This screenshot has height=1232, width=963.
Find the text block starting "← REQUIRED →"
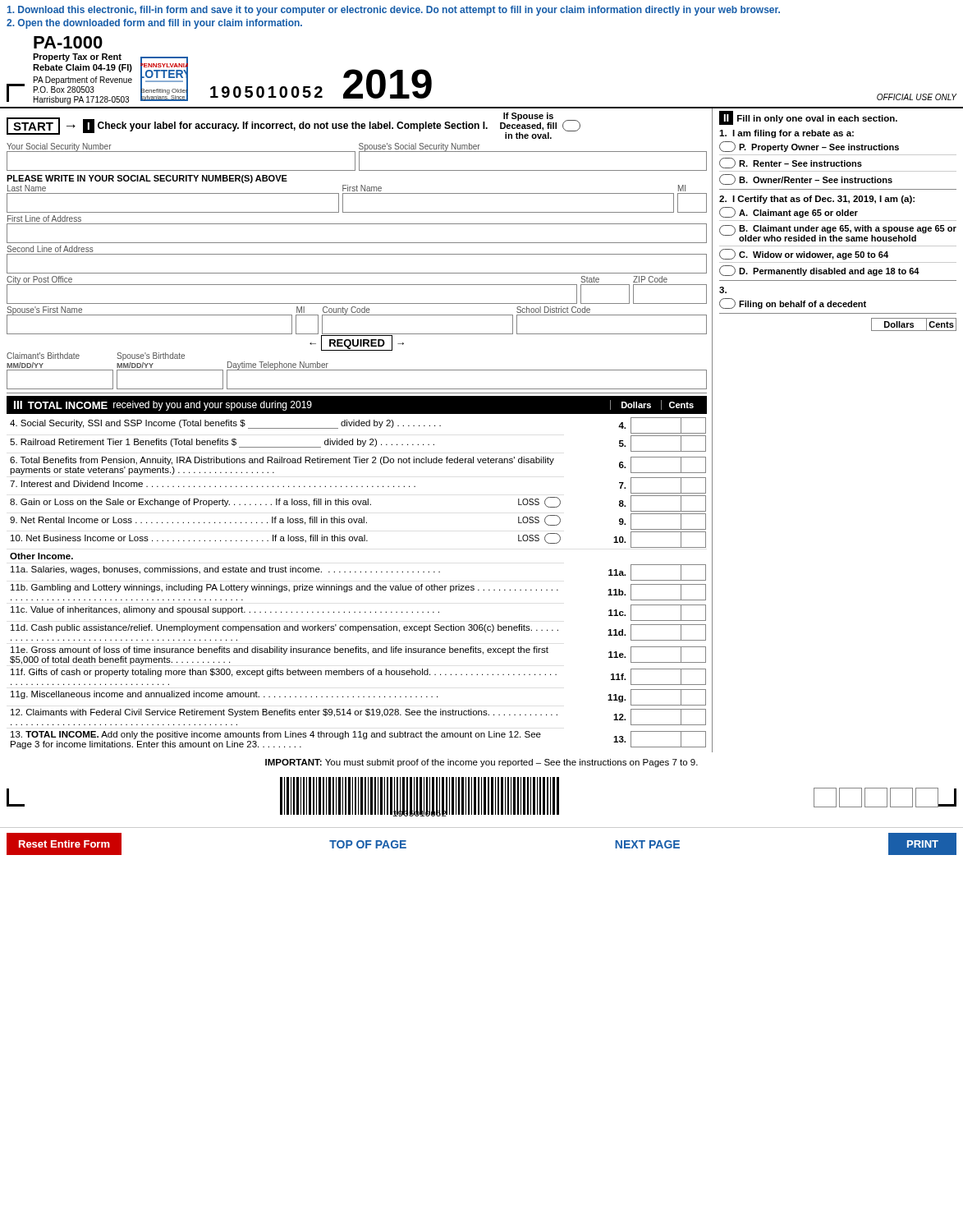357,343
